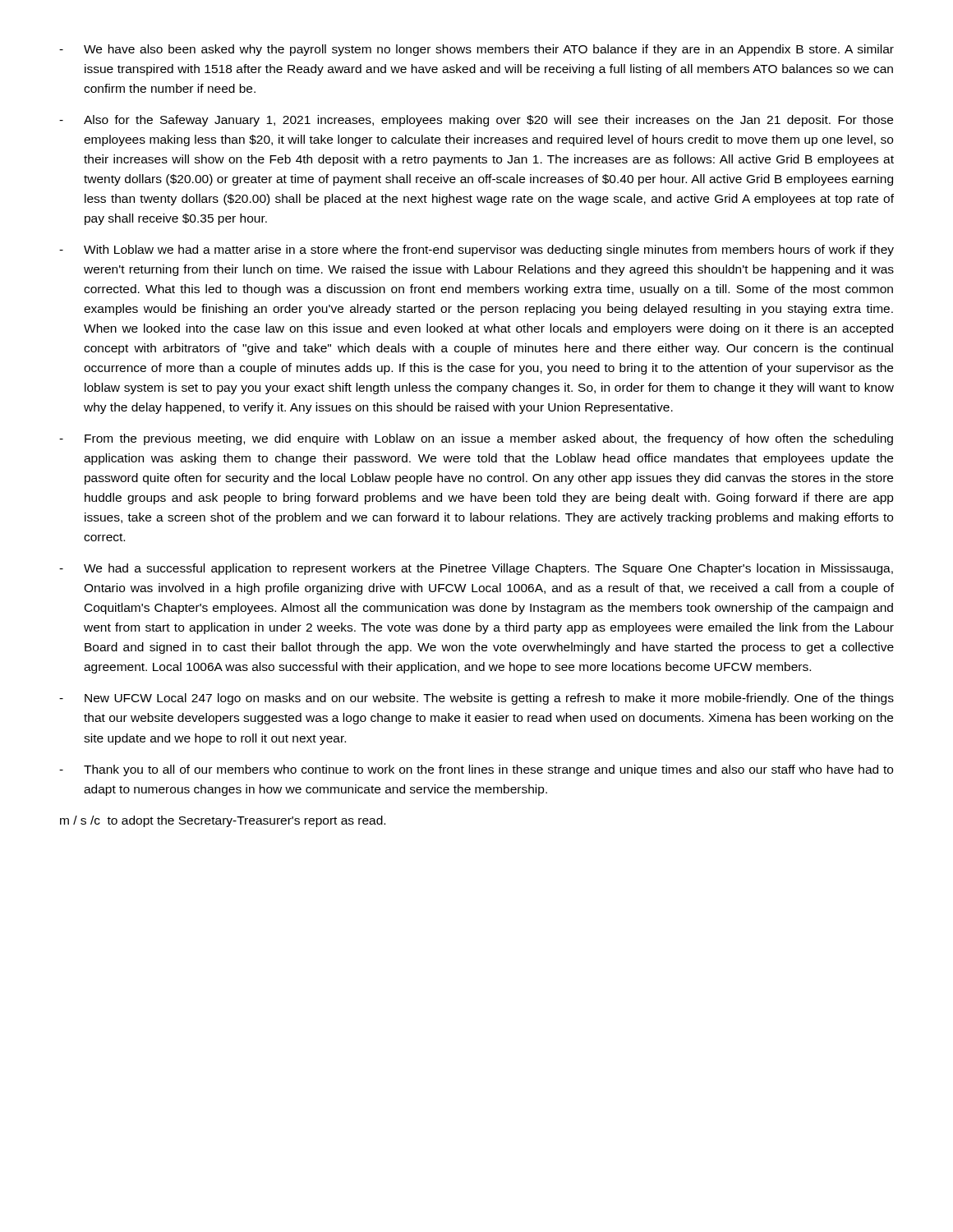
Task: Select the region starting "m / s /c"
Action: click(x=223, y=820)
